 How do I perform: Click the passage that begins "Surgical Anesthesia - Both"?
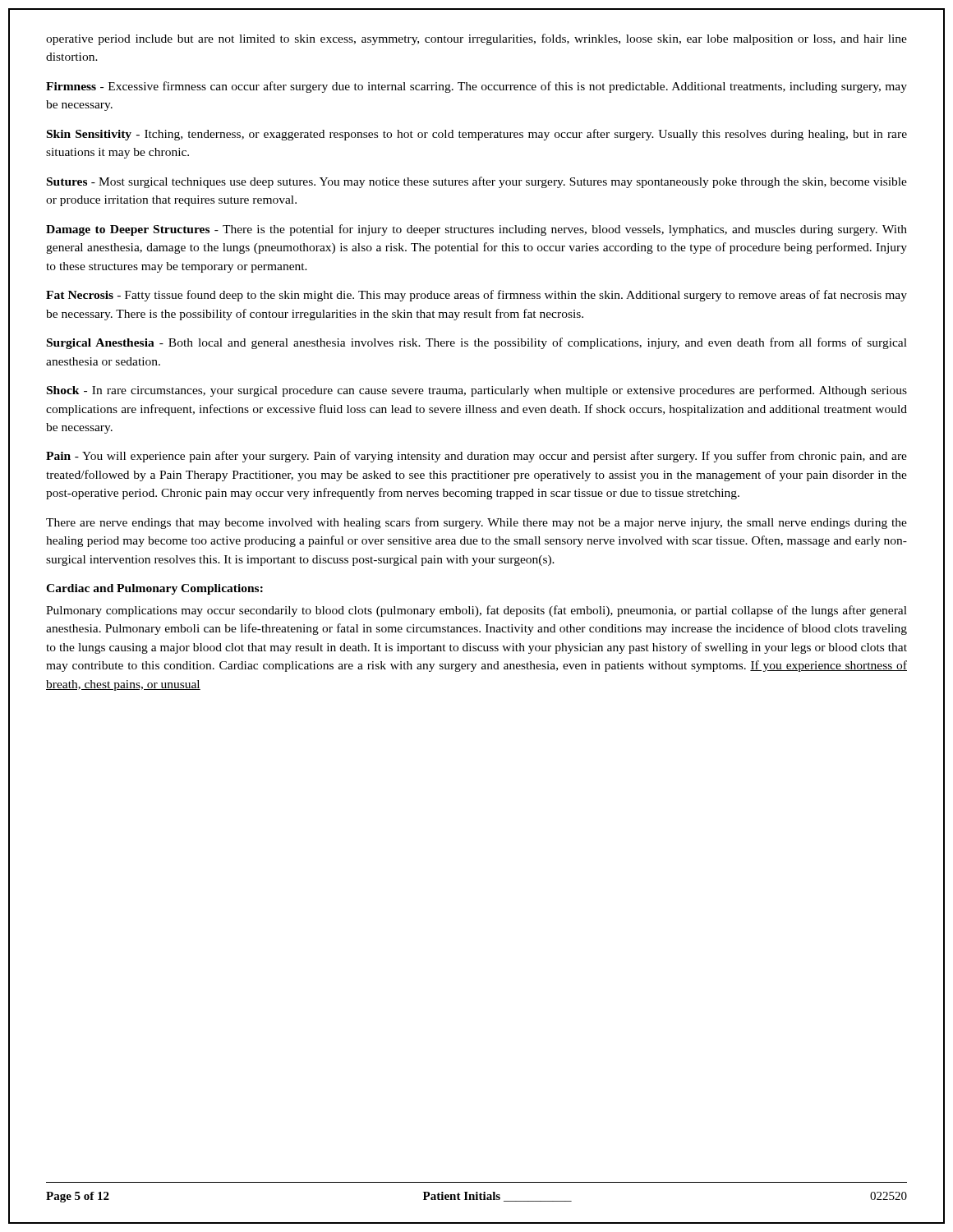coord(476,351)
